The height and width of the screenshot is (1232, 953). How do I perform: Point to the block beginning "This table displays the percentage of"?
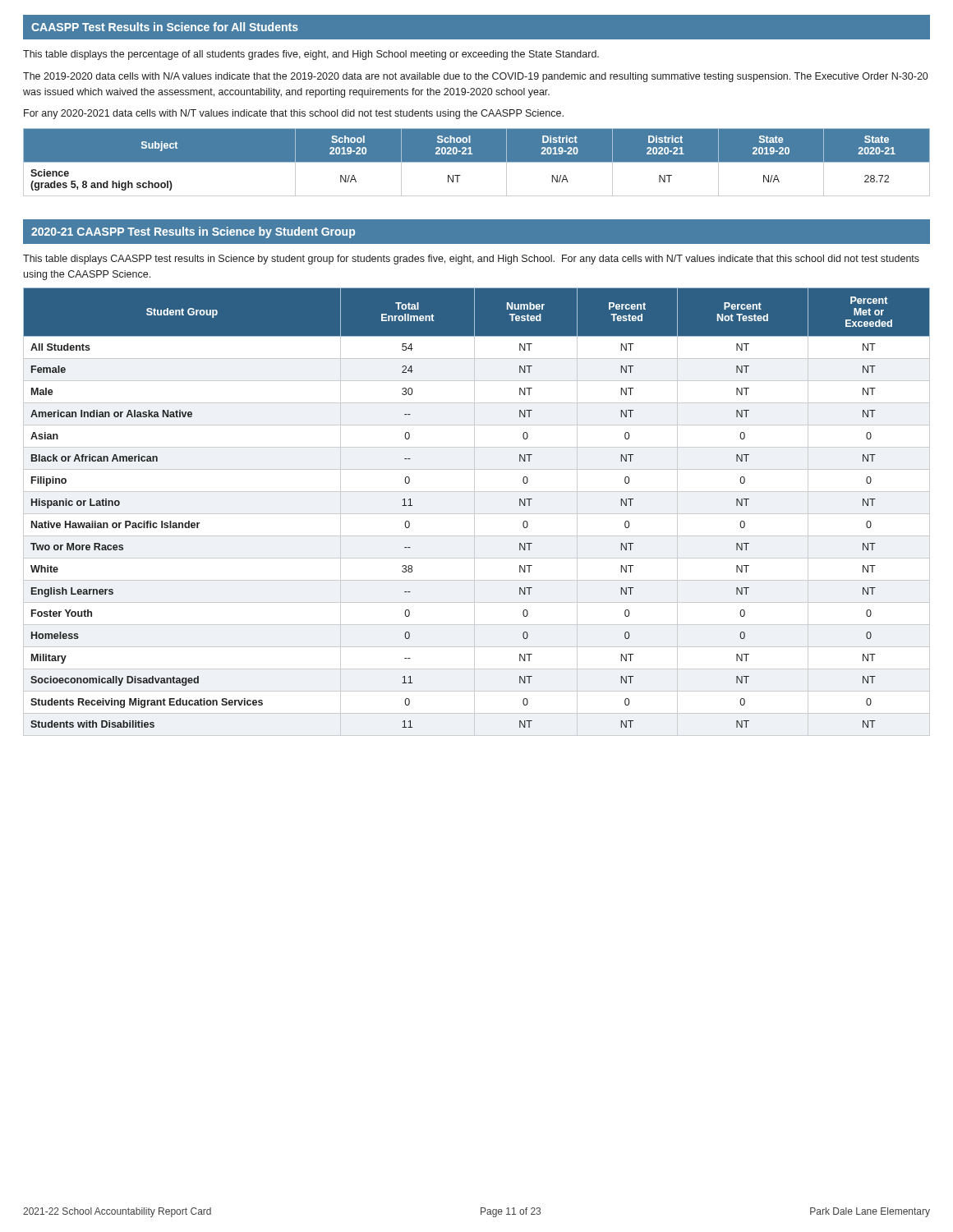point(311,54)
